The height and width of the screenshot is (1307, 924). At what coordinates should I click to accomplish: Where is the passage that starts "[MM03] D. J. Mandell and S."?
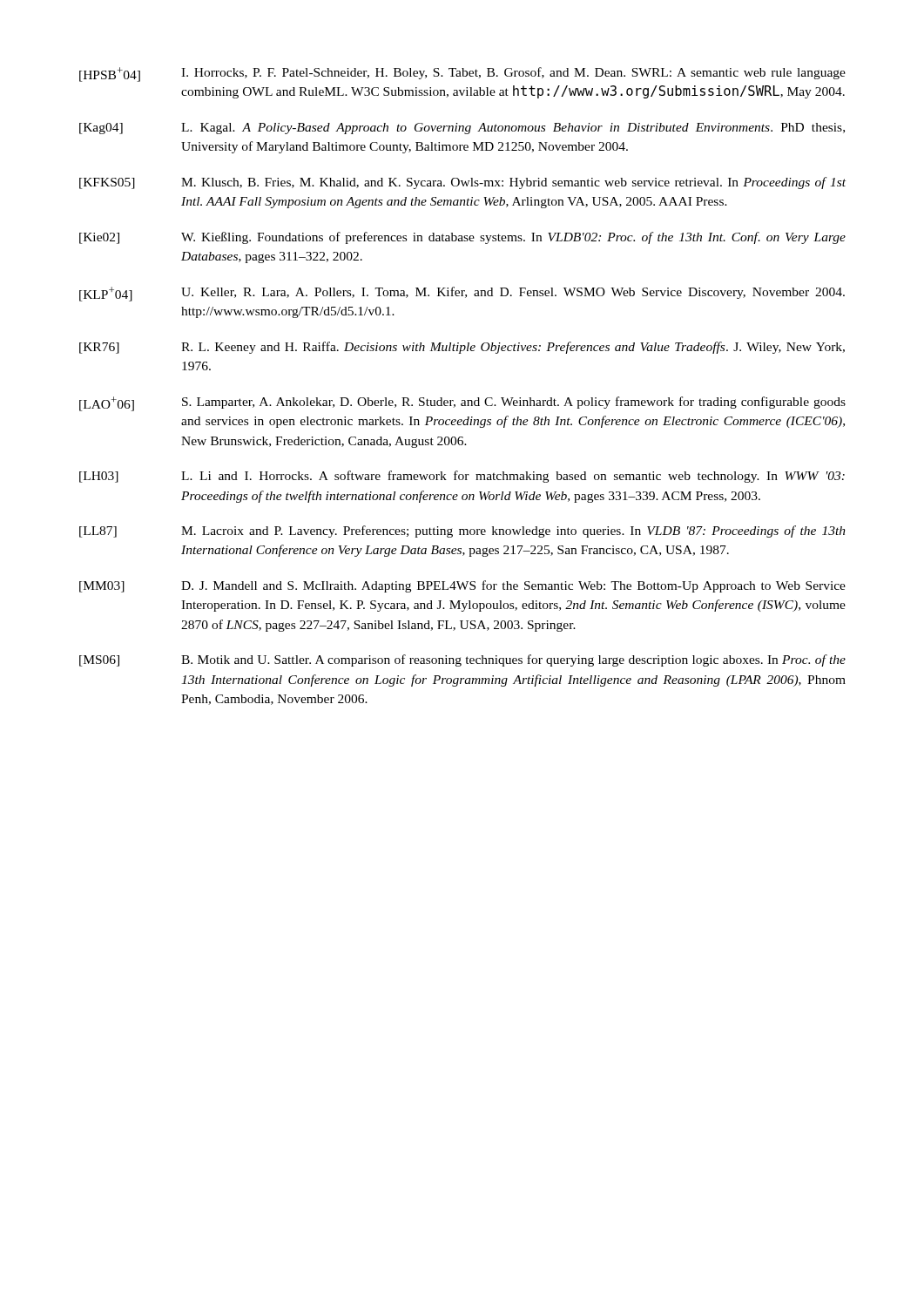click(462, 605)
